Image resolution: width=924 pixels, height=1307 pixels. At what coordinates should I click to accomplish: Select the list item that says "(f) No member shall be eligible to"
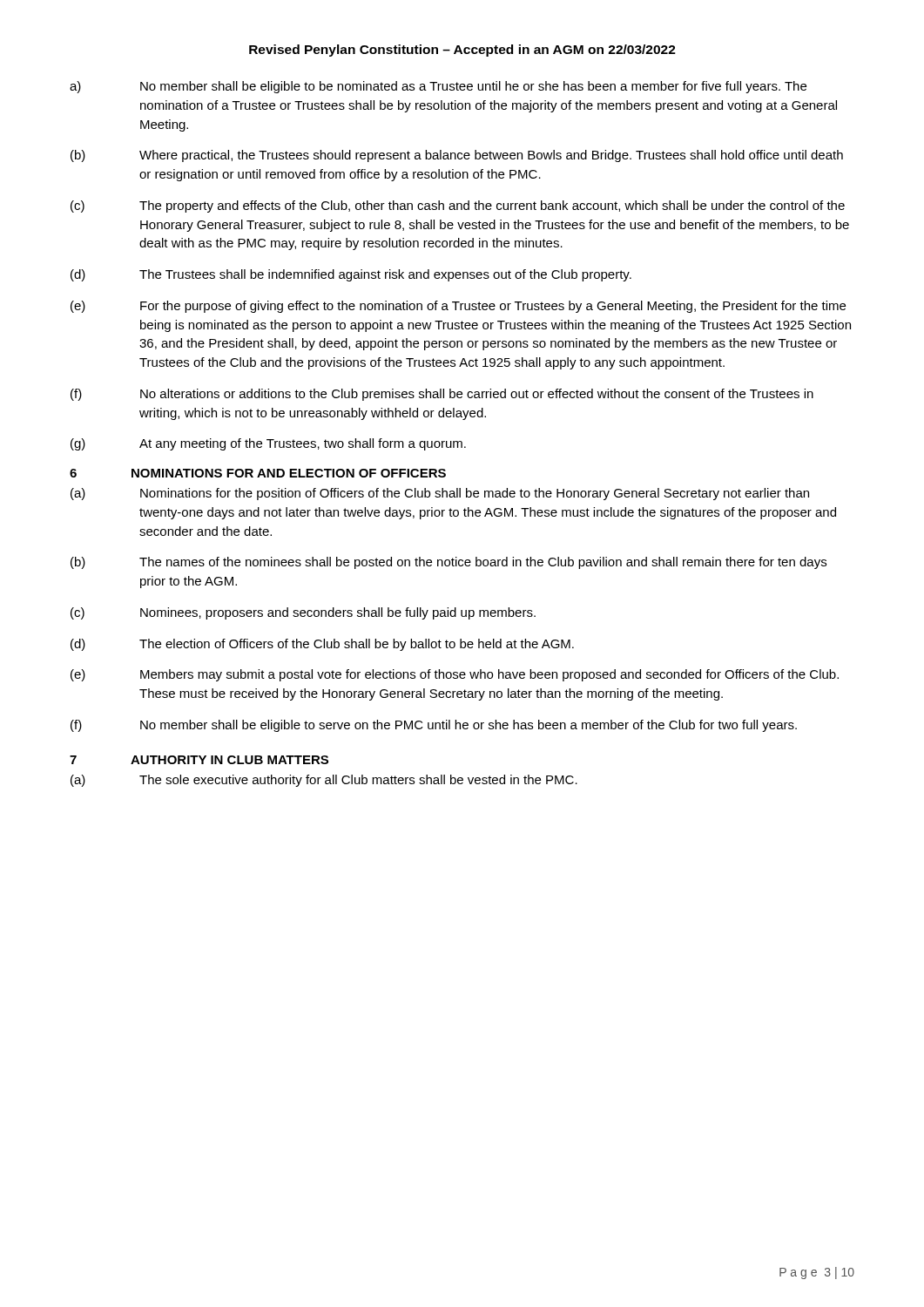pos(462,725)
